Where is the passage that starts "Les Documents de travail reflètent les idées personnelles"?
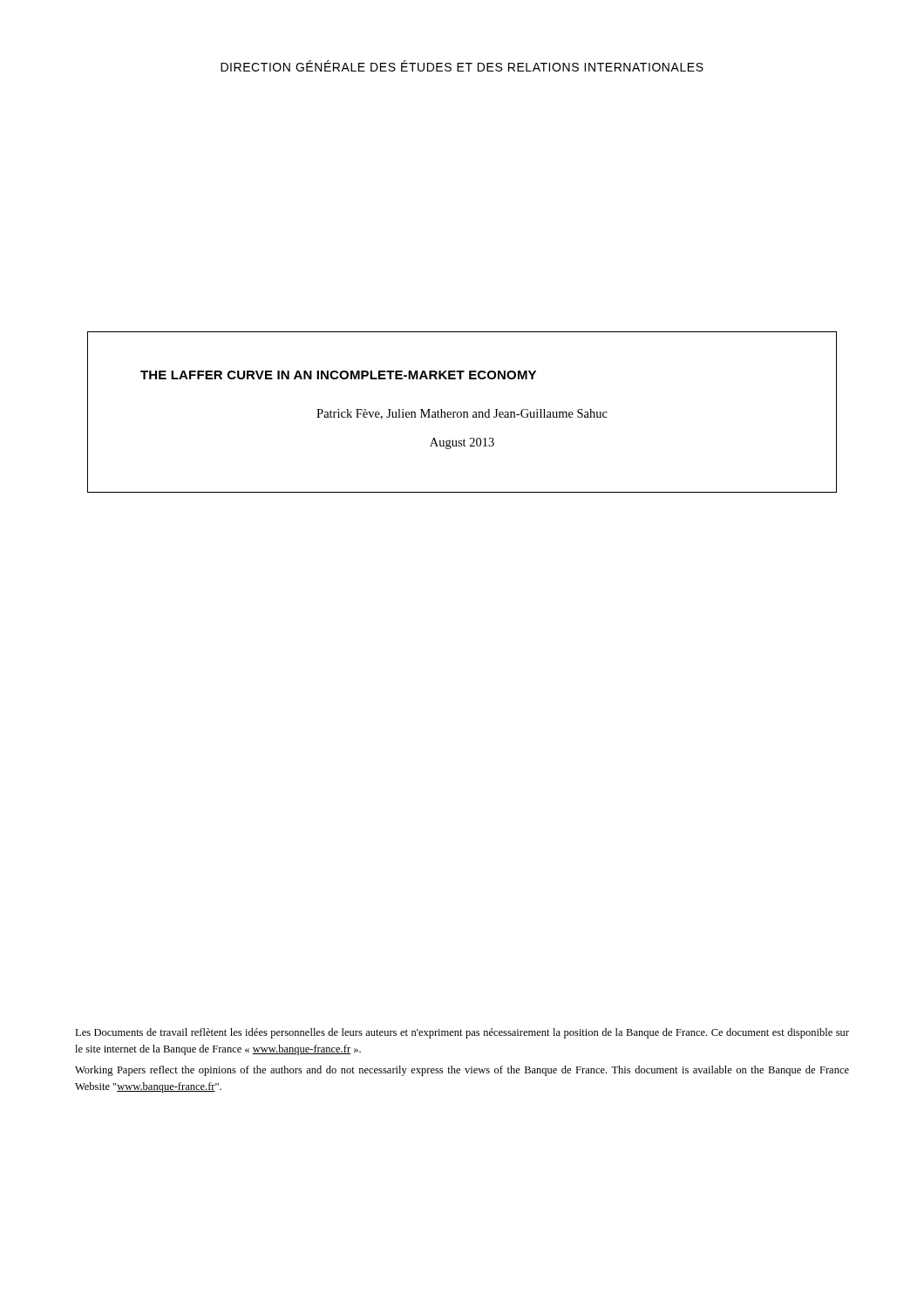 click(x=462, y=1041)
